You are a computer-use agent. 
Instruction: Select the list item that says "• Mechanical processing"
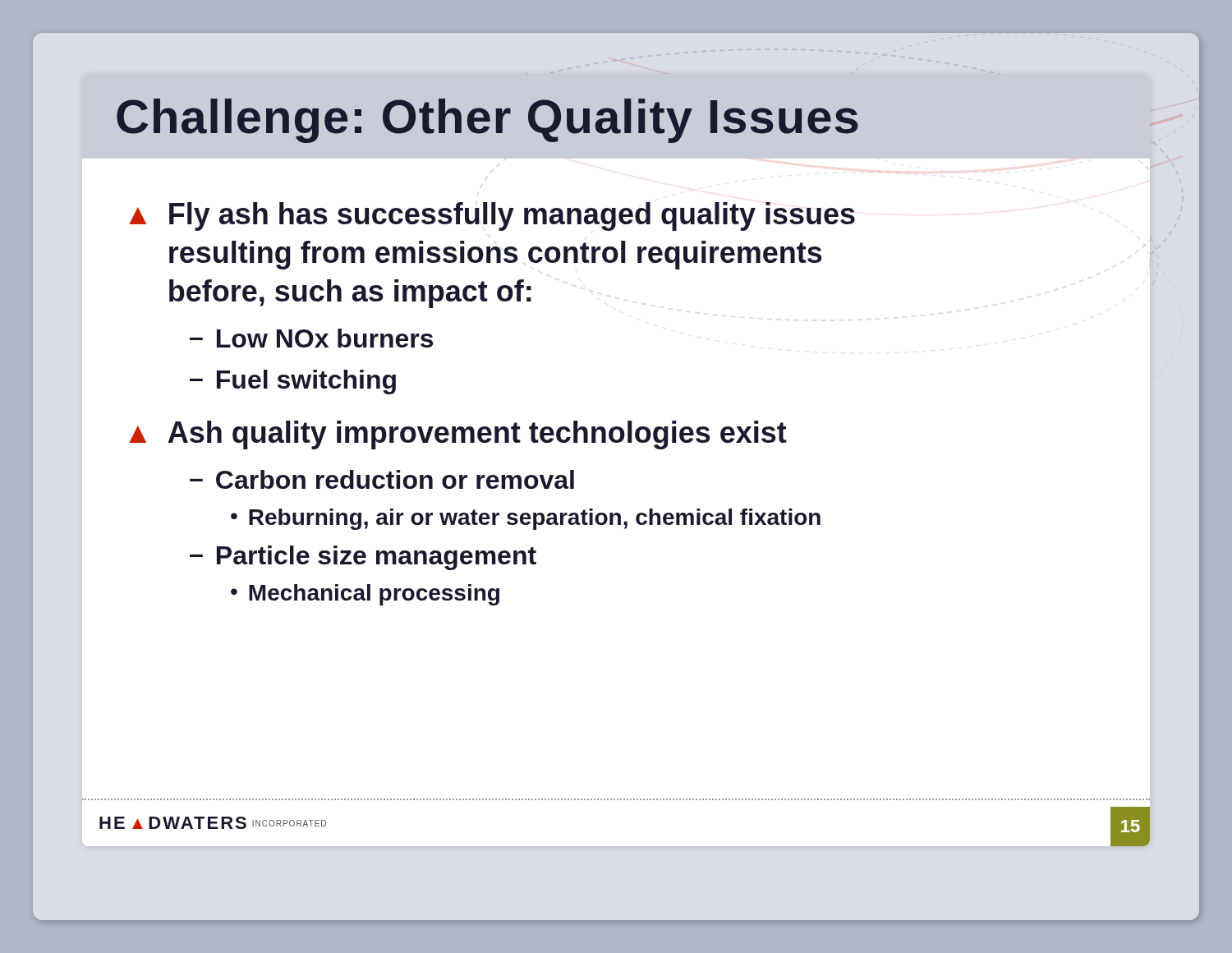pos(365,593)
